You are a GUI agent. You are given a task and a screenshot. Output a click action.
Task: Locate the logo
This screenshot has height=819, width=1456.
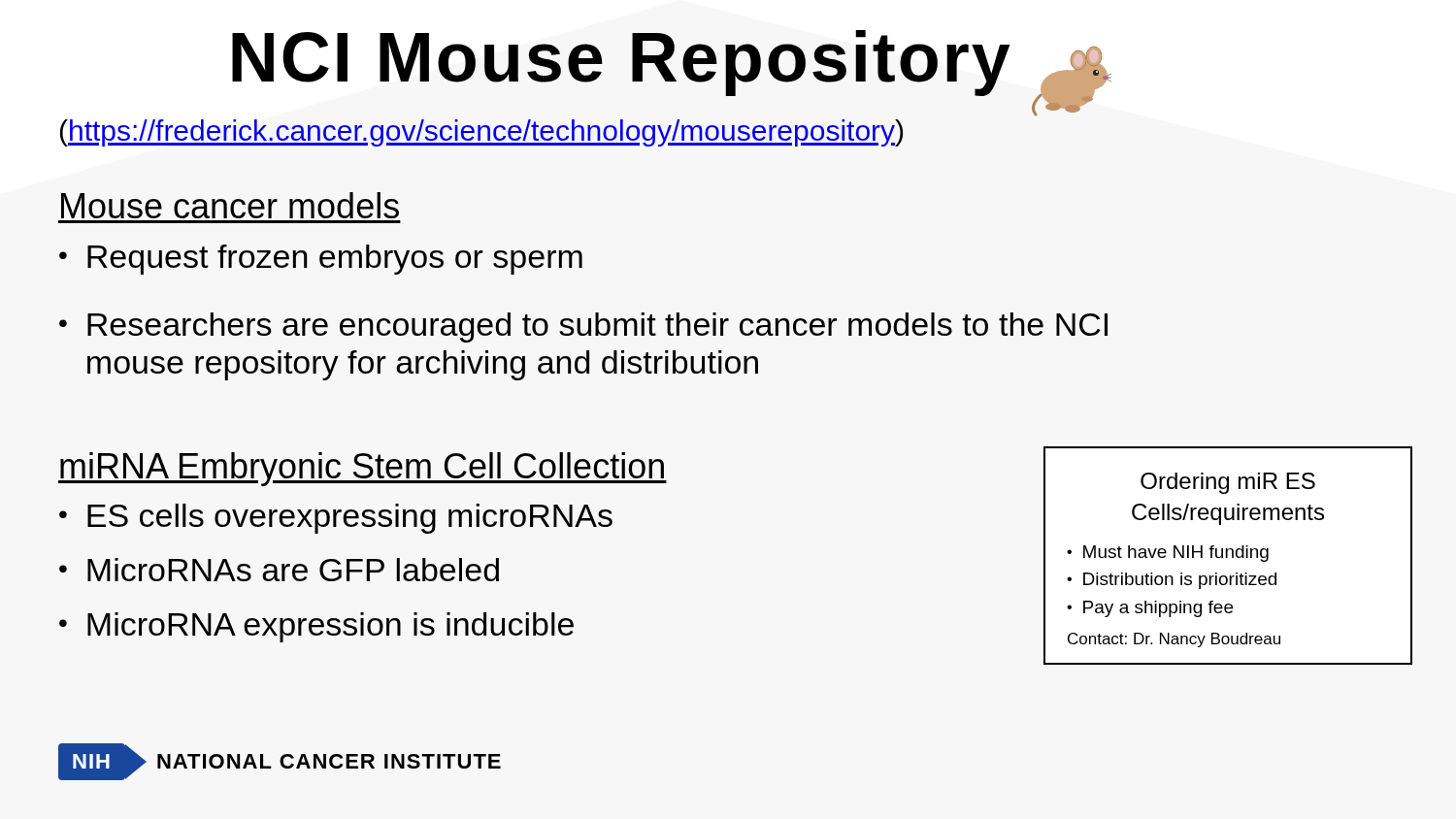click(280, 762)
